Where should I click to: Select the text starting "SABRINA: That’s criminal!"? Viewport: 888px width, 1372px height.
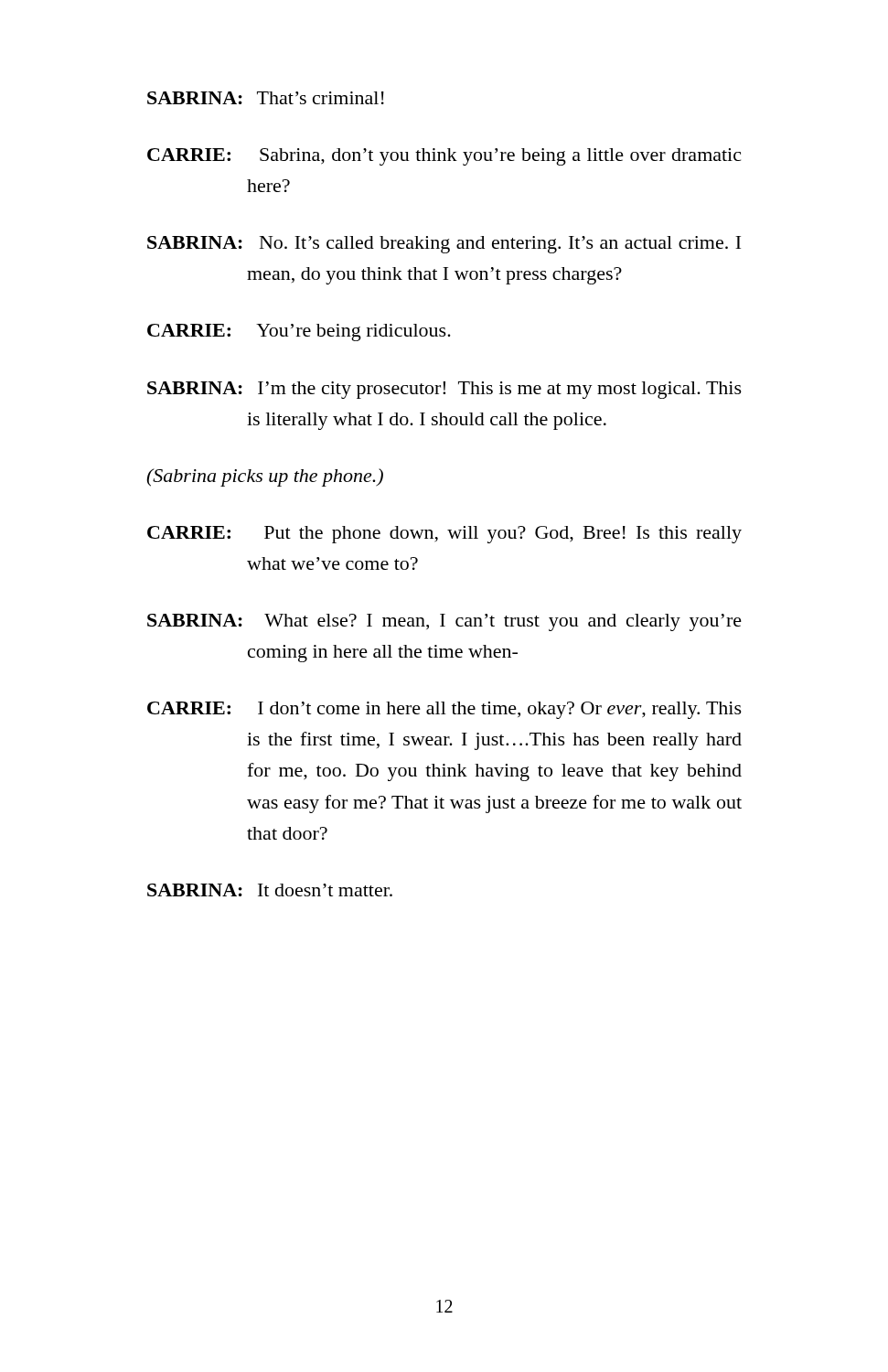[266, 98]
